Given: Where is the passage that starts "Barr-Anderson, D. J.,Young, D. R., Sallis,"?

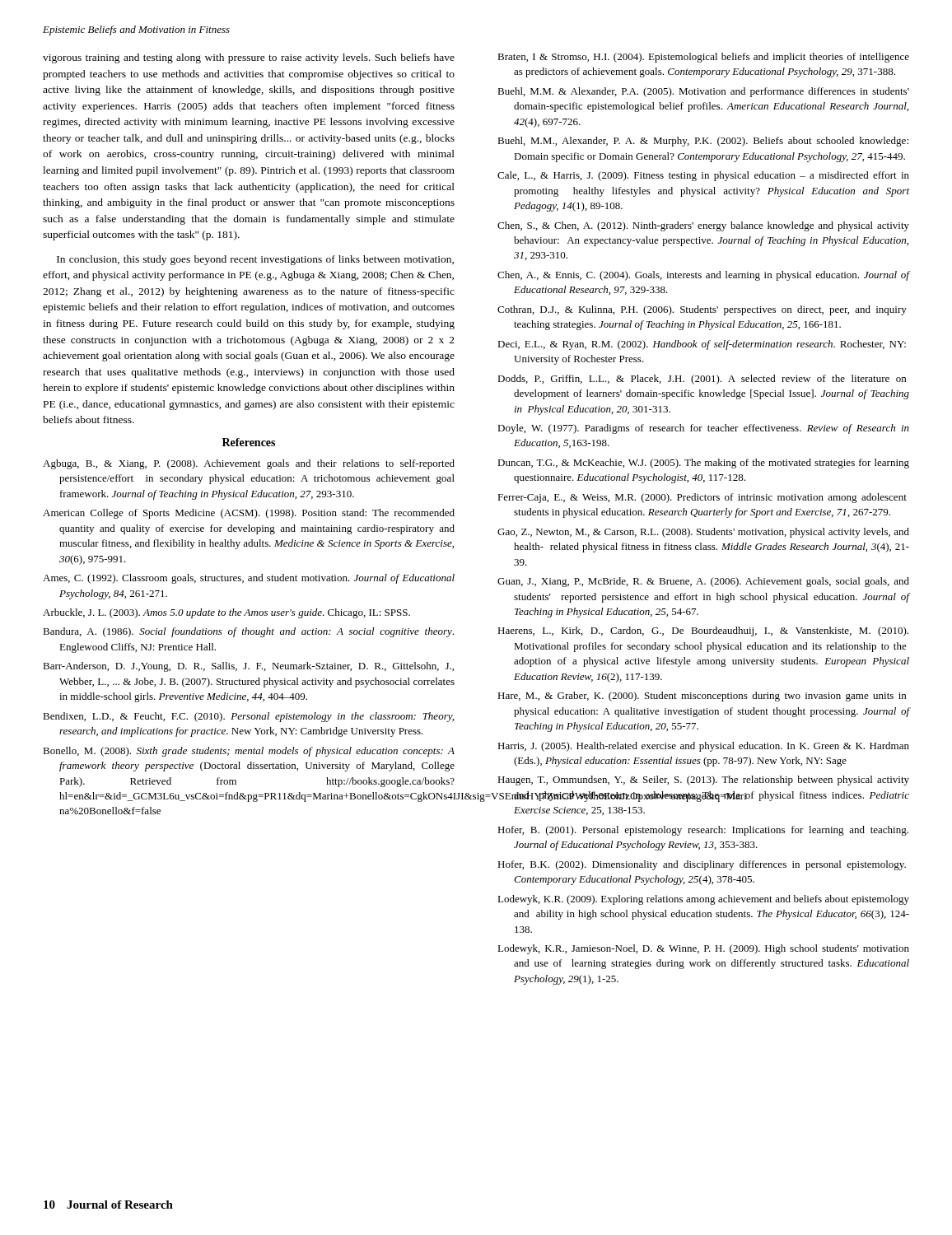Looking at the screenshot, I should [x=249, y=681].
